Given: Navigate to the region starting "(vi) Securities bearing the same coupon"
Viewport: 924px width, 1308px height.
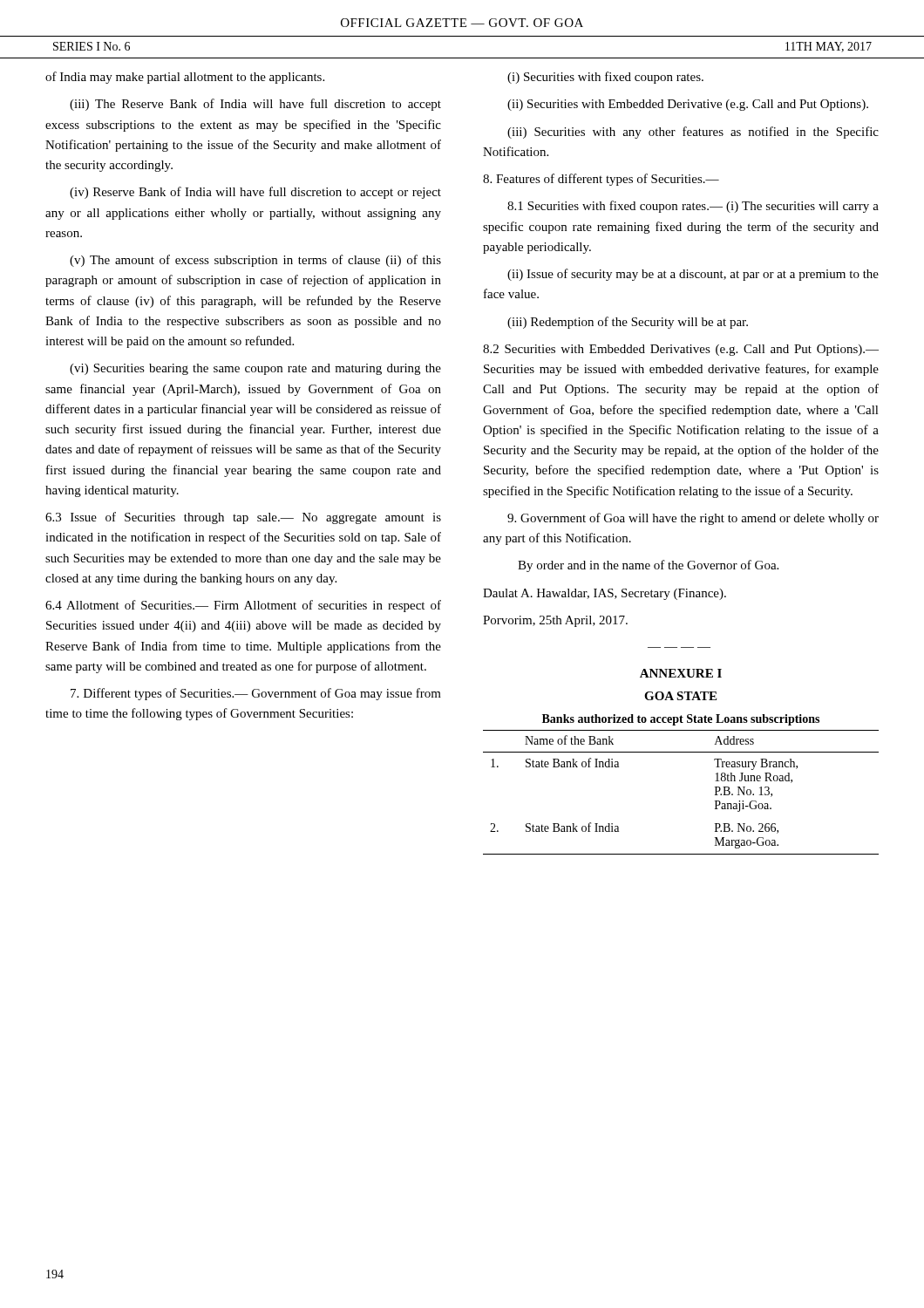Looking at the screenshot, I should click(243, 429).
